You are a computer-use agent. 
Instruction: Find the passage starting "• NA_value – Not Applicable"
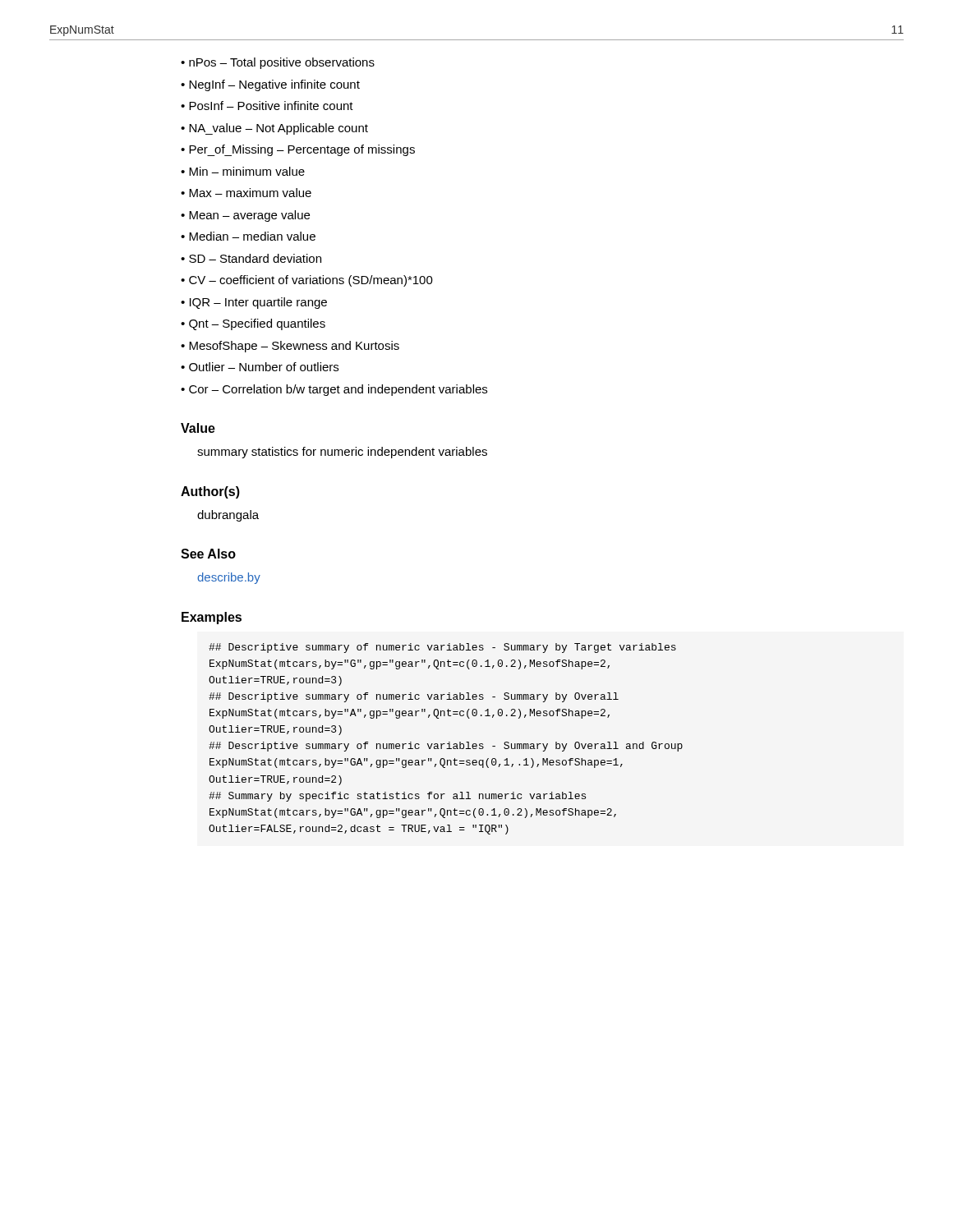(274, 127)
